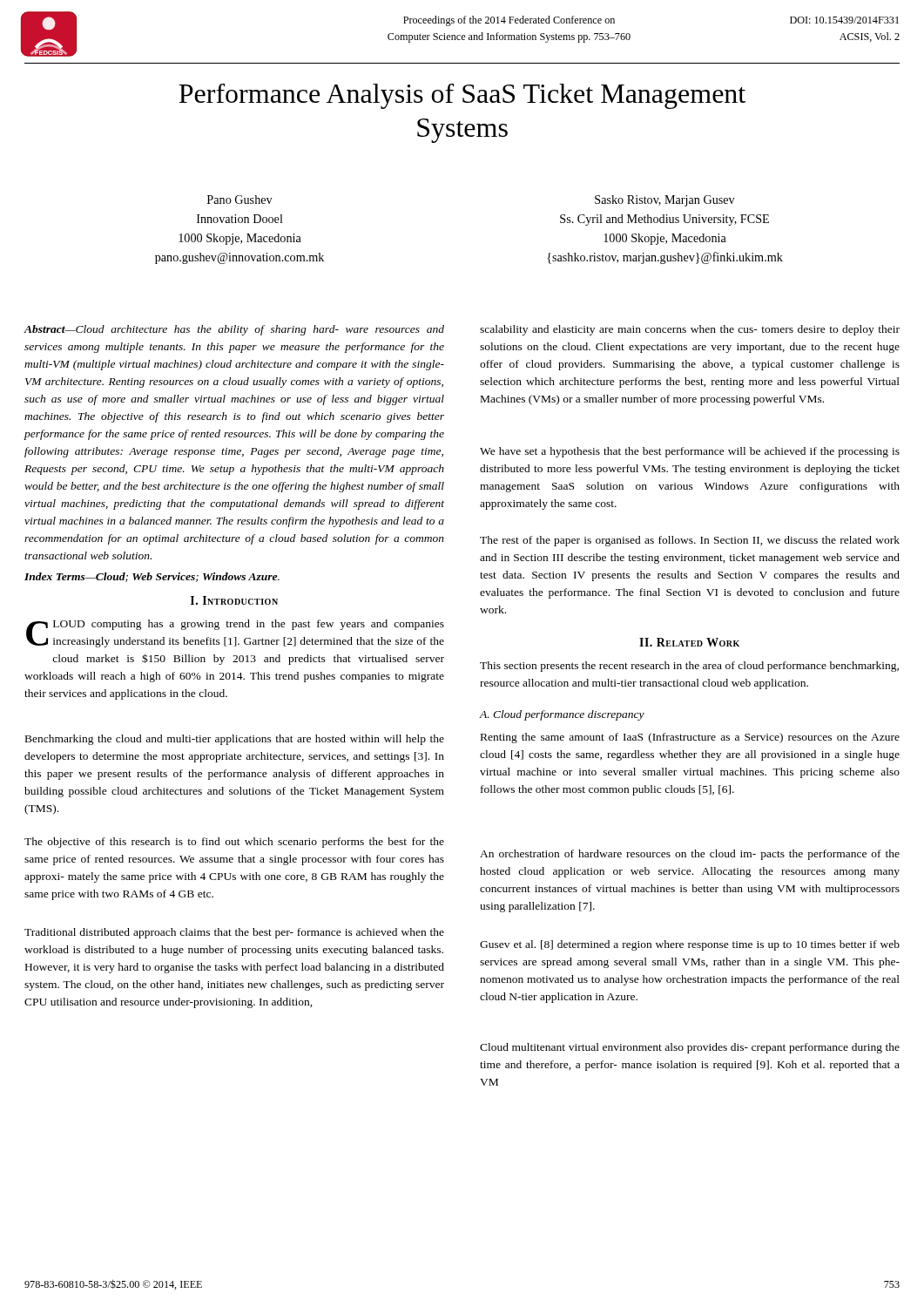Point to the text block starting "Cloud multitenant virtual"

click(690, 1064)
